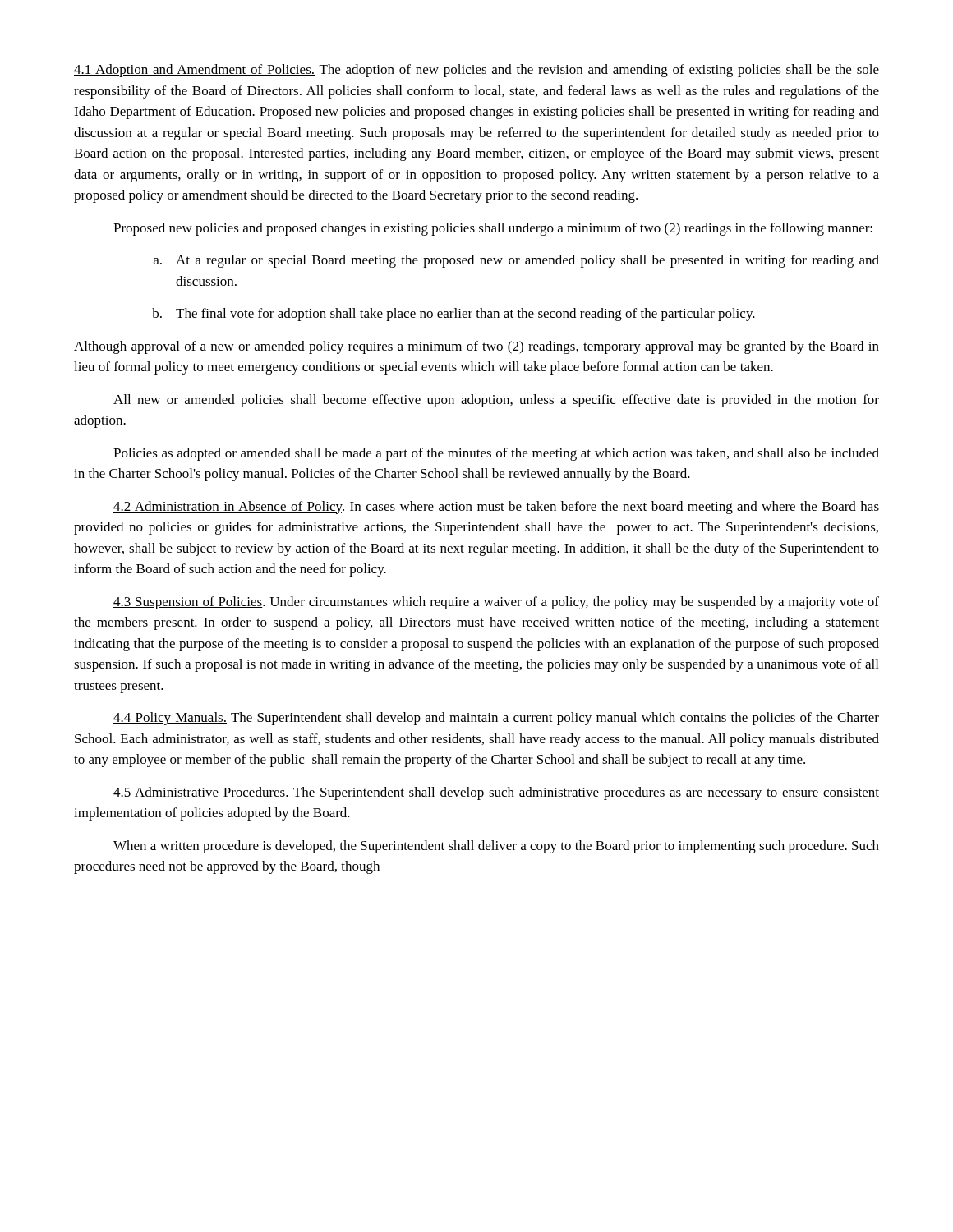Click the passage that begins "Although approval of a"

(x=476, y=356)
